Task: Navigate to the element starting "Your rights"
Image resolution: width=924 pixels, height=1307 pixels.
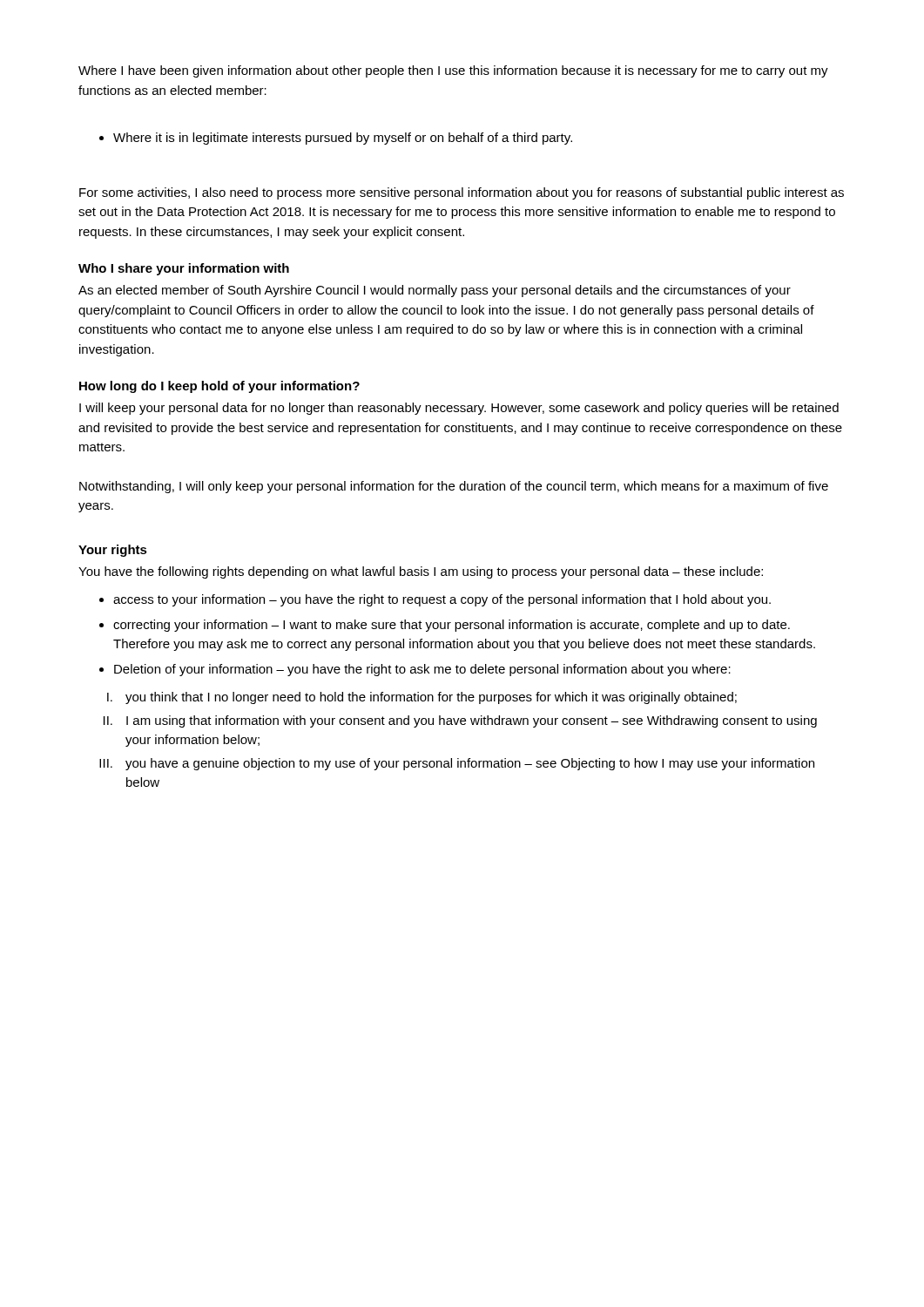Action: [113, 549]
